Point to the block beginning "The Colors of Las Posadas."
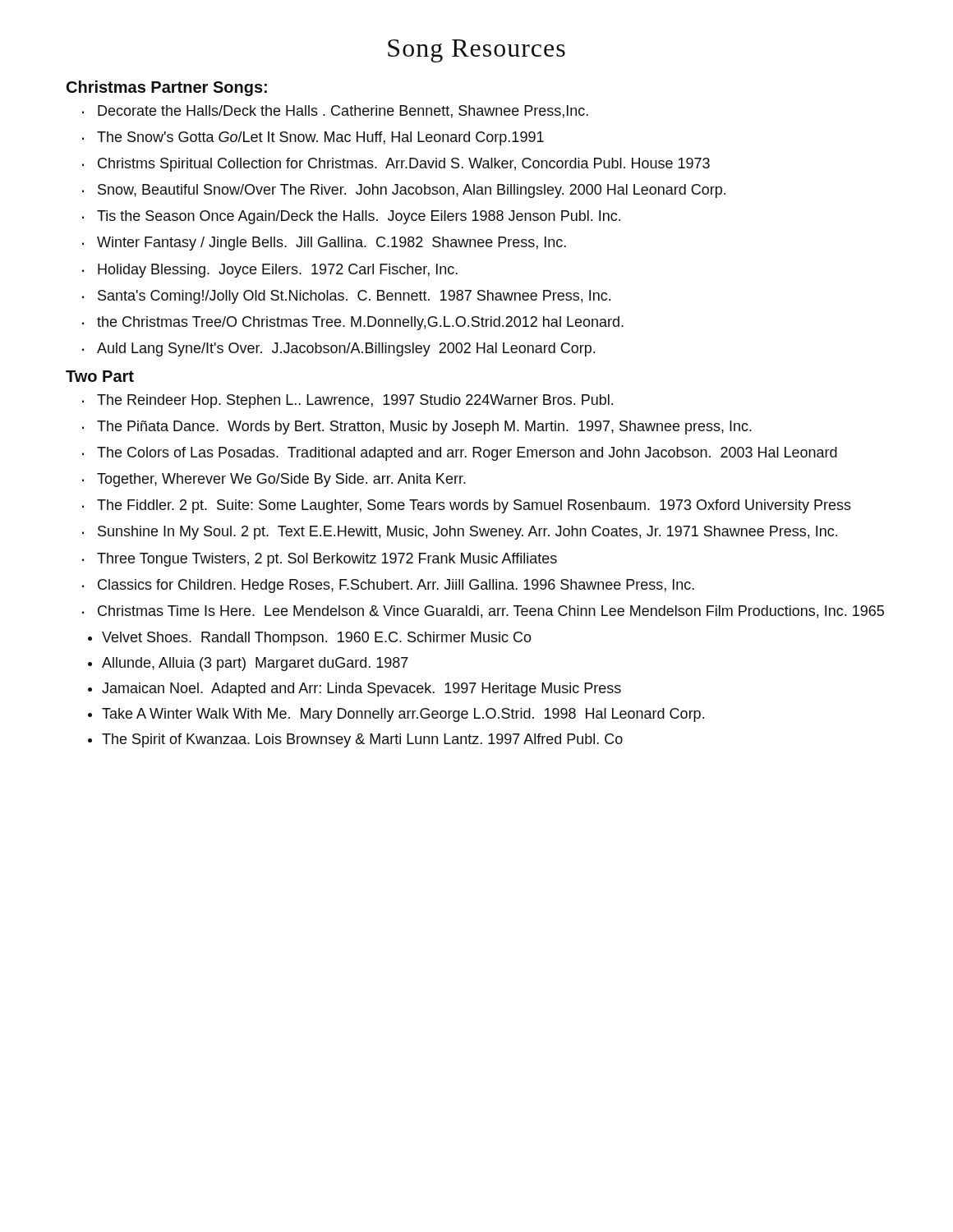This screenshot has height=1232, width=953. click(467, 453)
